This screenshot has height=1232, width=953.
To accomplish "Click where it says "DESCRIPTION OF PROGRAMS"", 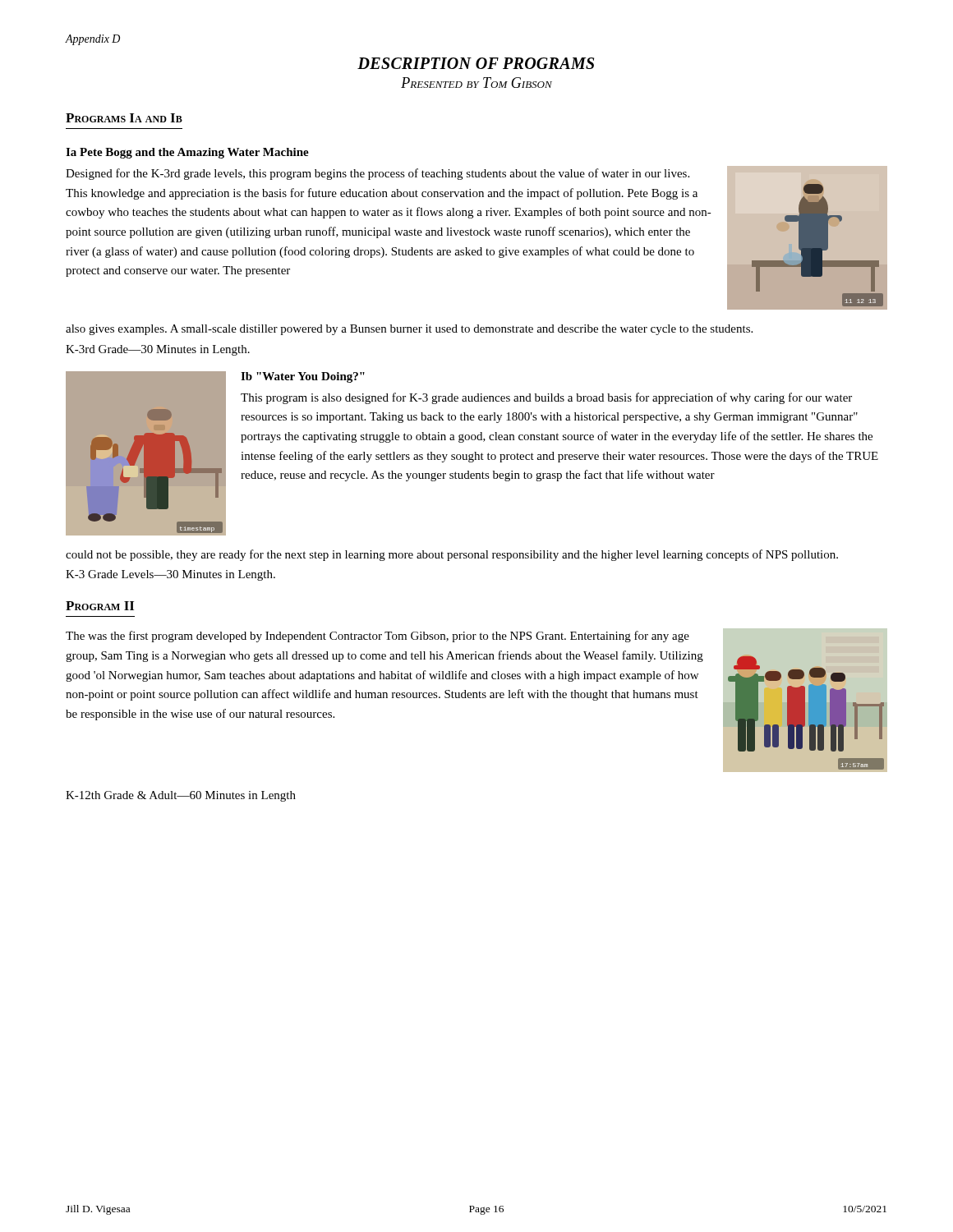I will point(476,63).
